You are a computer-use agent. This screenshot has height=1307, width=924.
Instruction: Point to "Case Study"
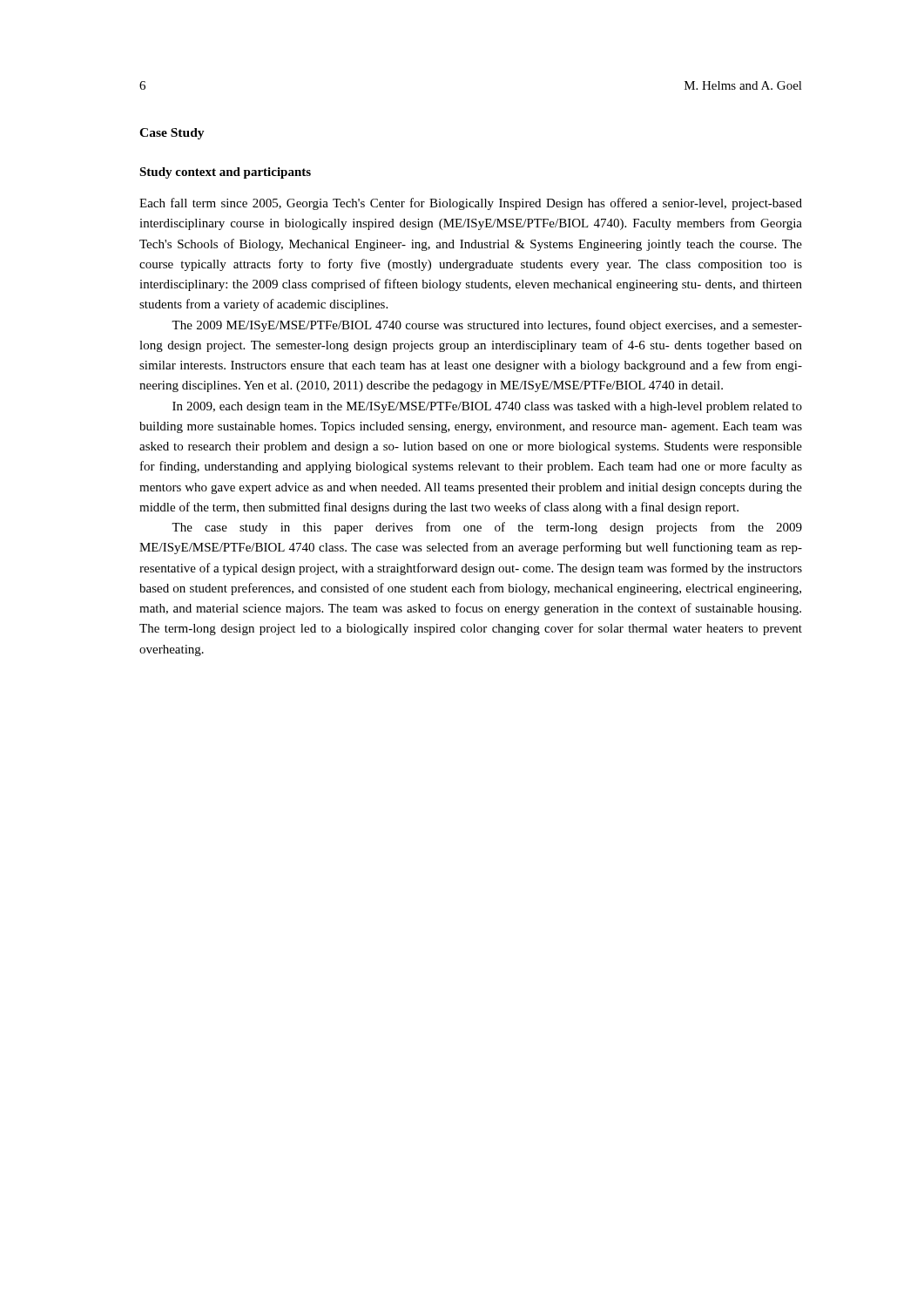click(172, 132)
